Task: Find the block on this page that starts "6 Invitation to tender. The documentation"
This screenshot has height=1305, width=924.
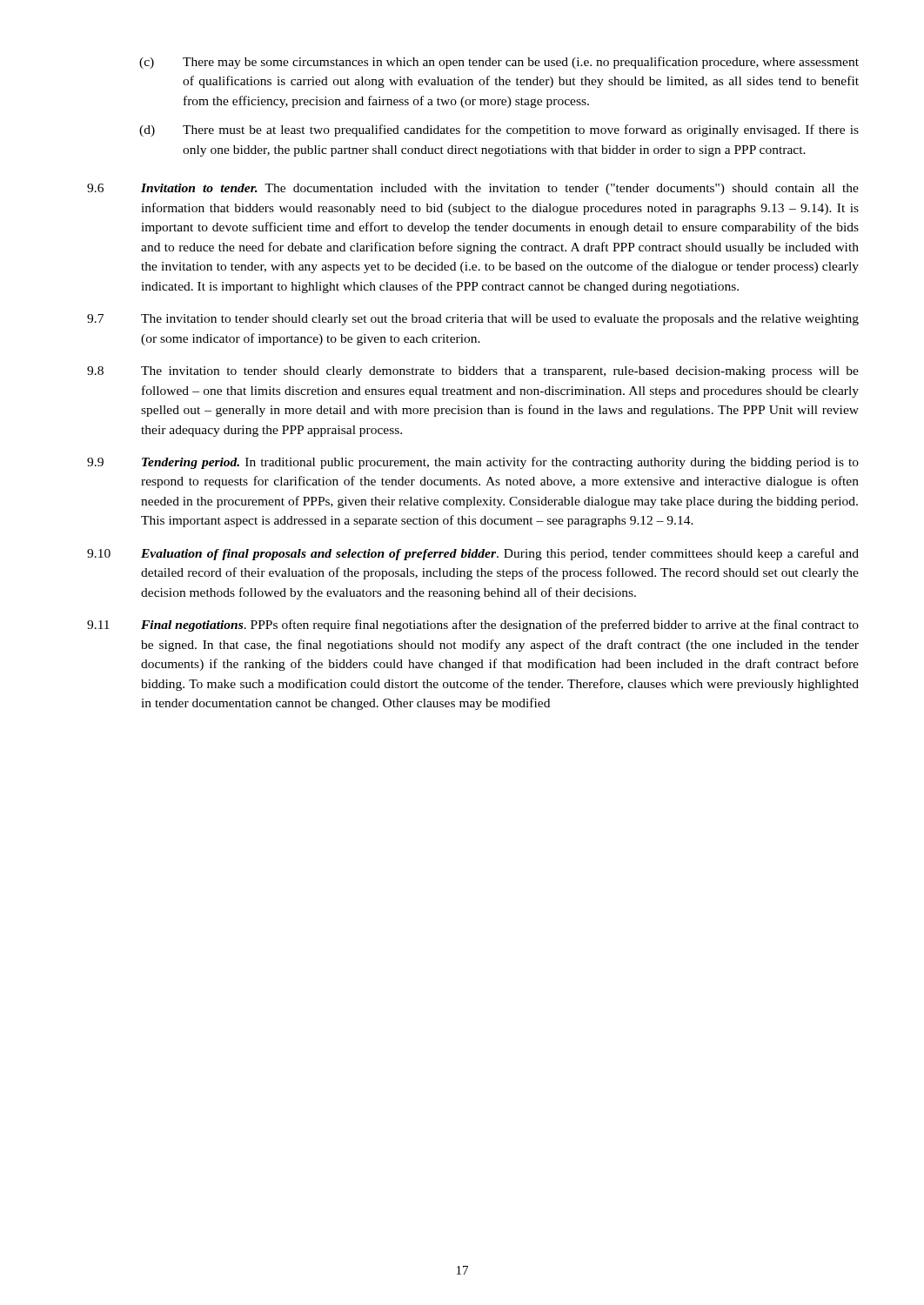Action: click(x=473, y=237)
